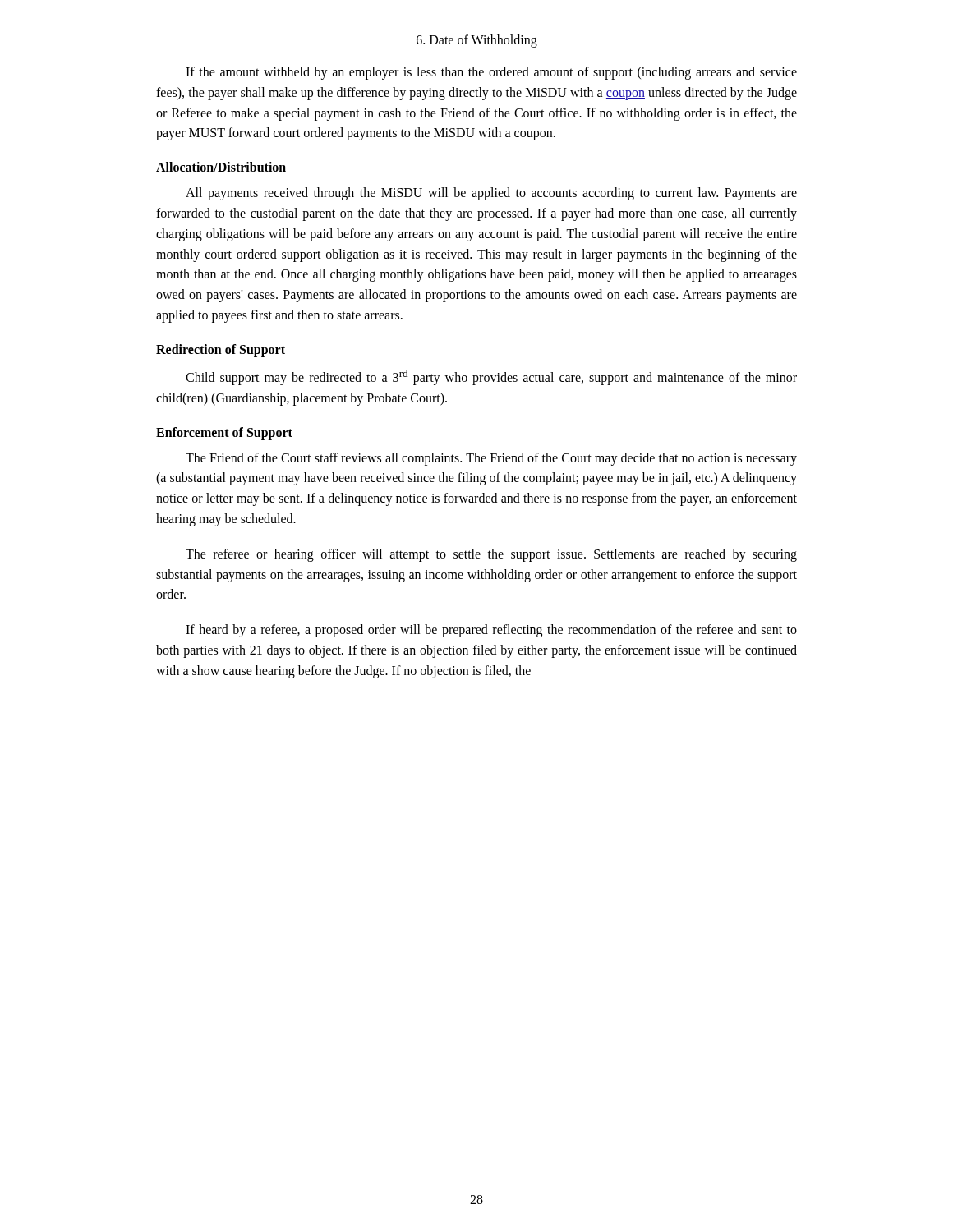Click on the text block that reads "Child support may be redirected"
The image size is (953, 1232).
click(476, 386)
